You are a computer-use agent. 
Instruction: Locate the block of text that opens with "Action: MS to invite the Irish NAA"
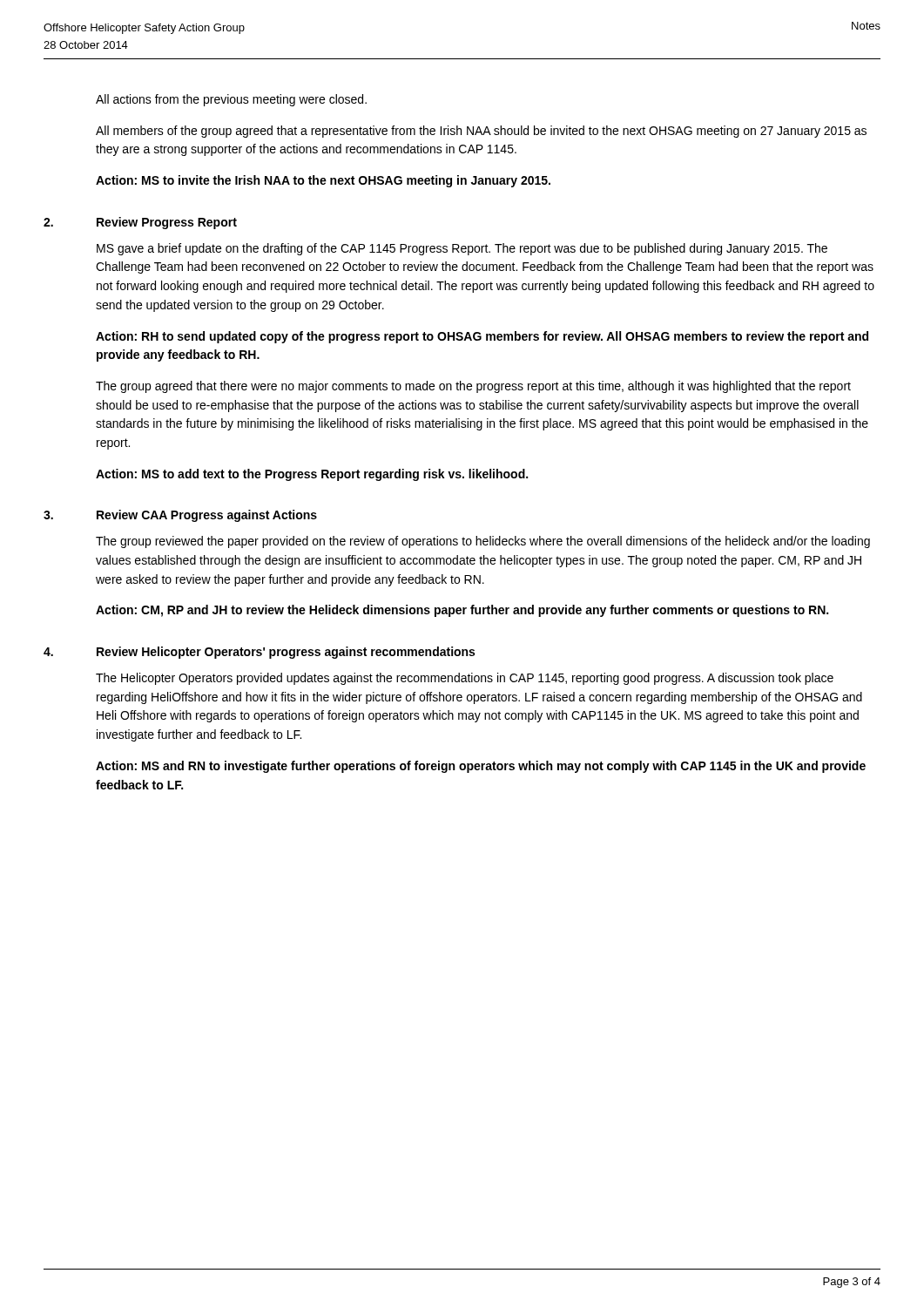pyautogui.click(x=324, y=180)
